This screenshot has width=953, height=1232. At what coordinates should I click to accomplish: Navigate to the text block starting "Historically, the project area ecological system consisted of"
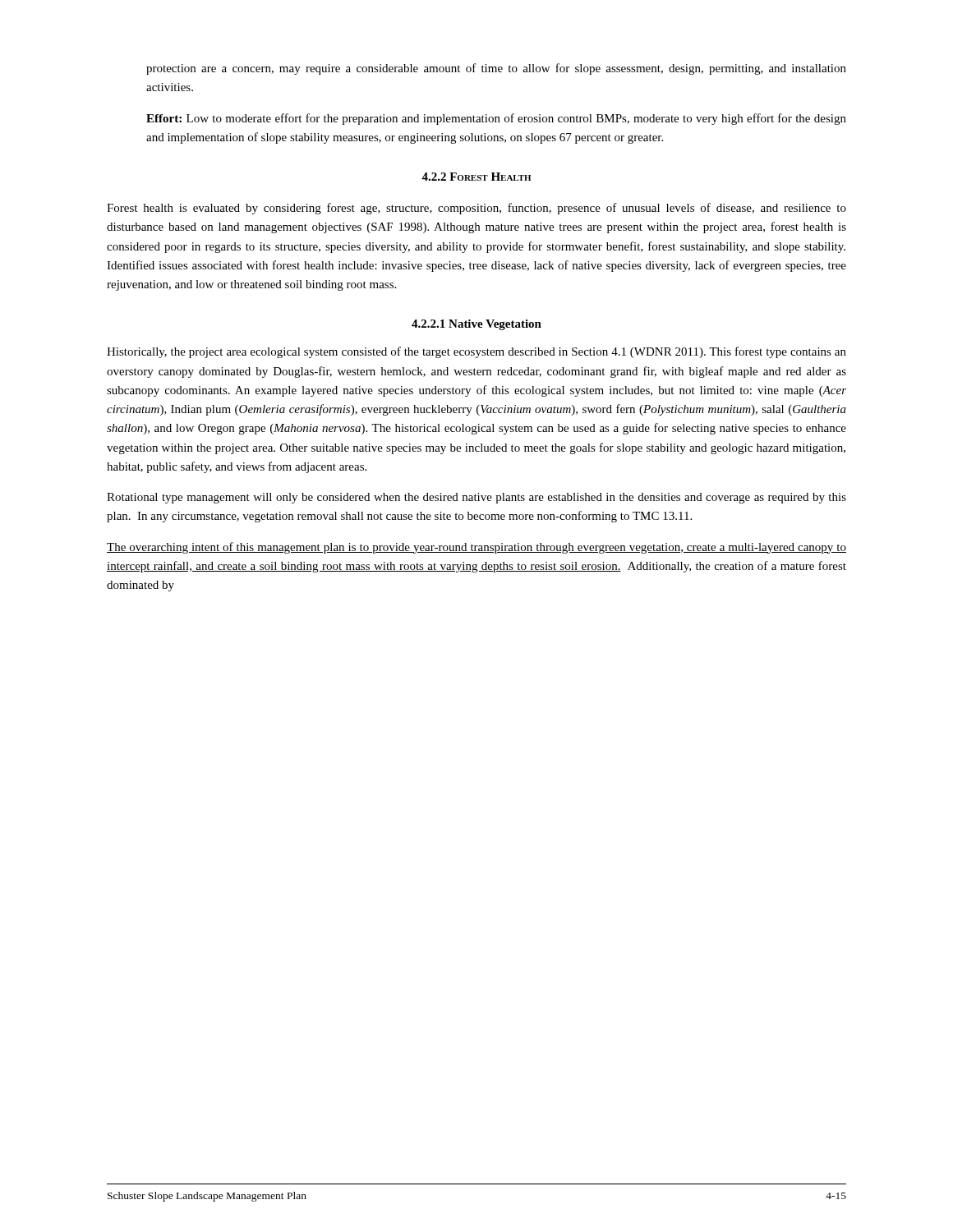pos(476,410)
